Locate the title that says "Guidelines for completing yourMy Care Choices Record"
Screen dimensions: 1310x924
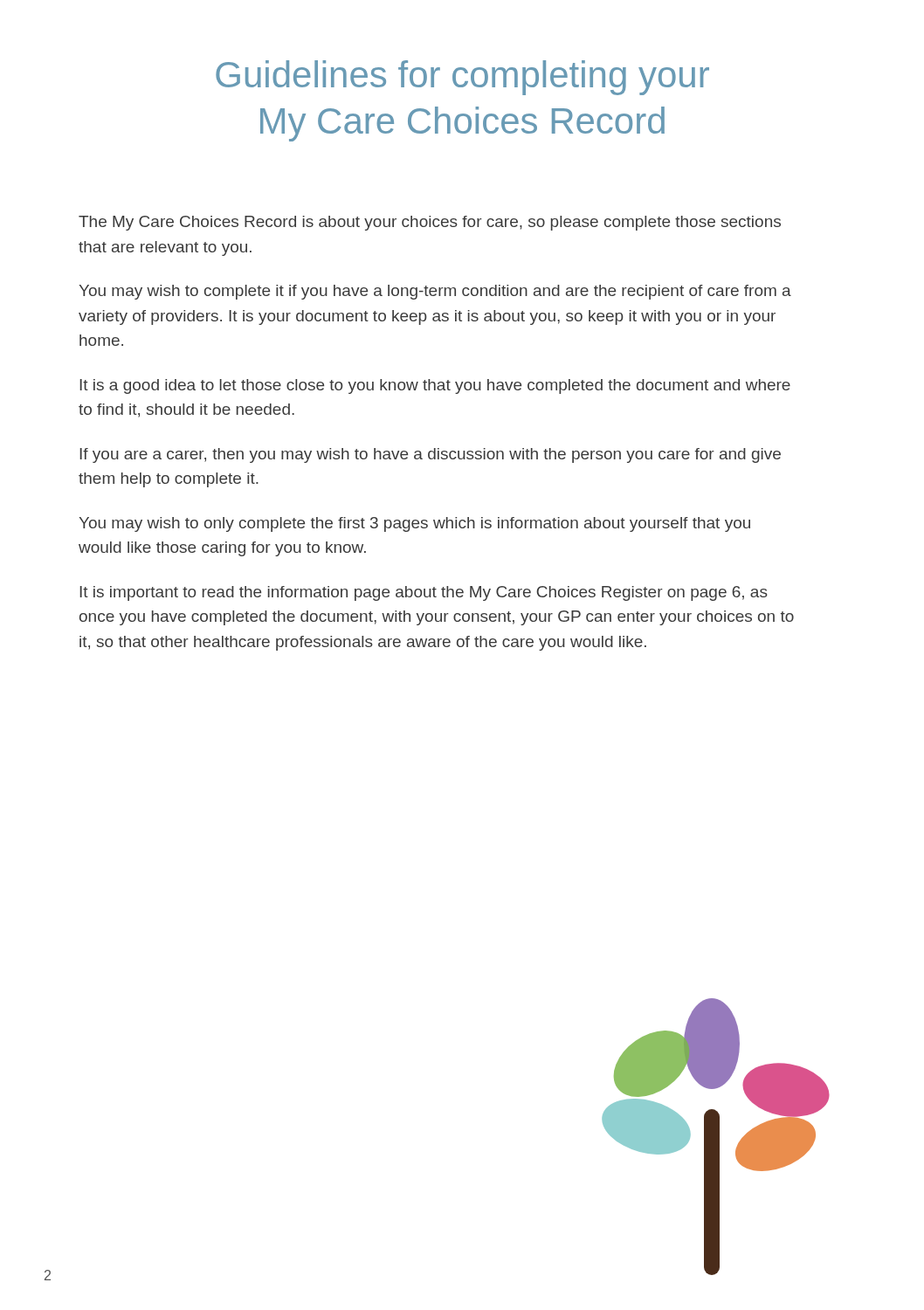coord(462,98)
